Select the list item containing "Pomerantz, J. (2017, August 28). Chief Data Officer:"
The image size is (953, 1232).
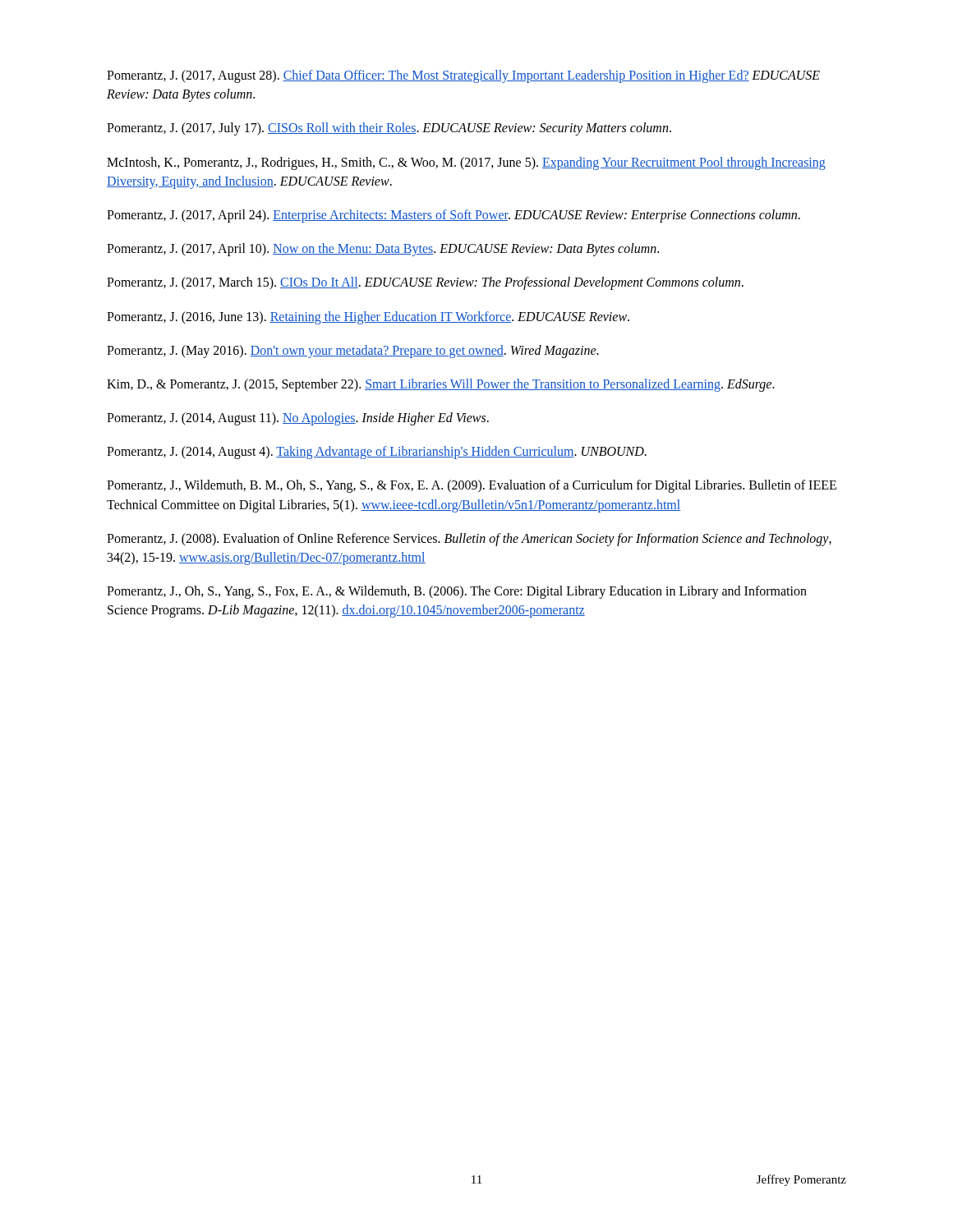[x=463, y=85]
